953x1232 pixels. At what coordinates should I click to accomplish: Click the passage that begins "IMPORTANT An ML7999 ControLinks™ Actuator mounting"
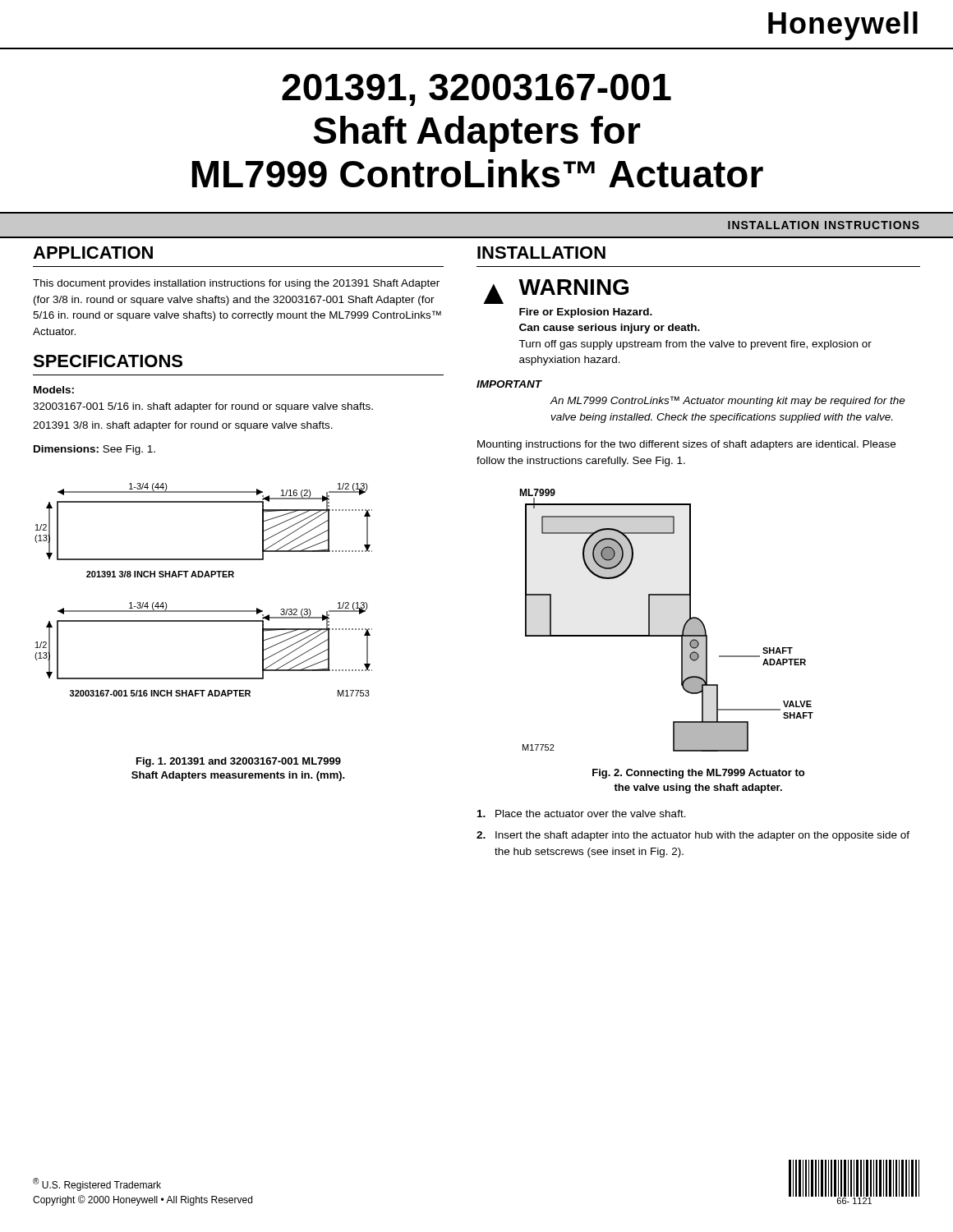coord(698,401)
